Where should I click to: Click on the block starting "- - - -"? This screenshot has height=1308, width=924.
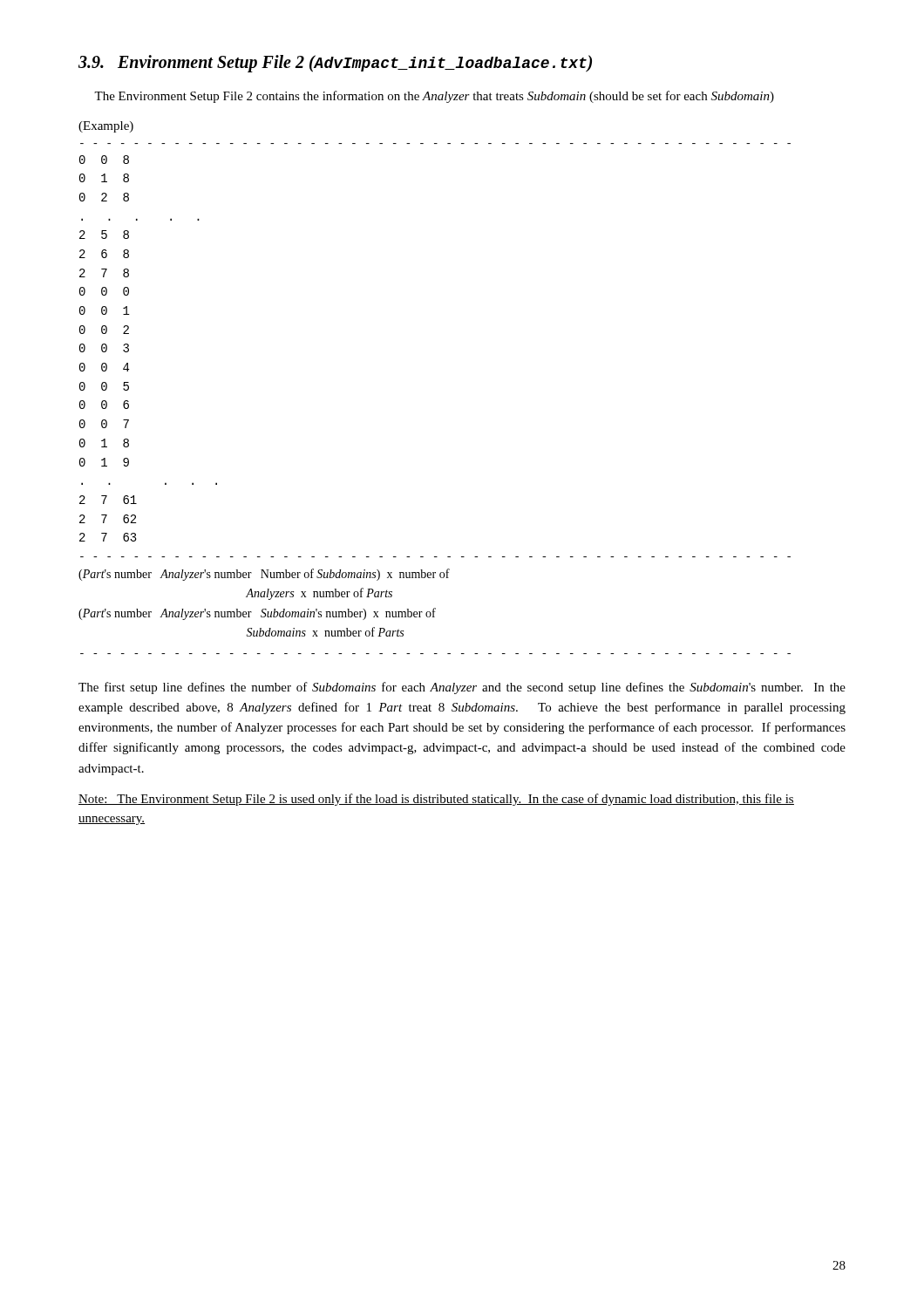tap(104, 160)
